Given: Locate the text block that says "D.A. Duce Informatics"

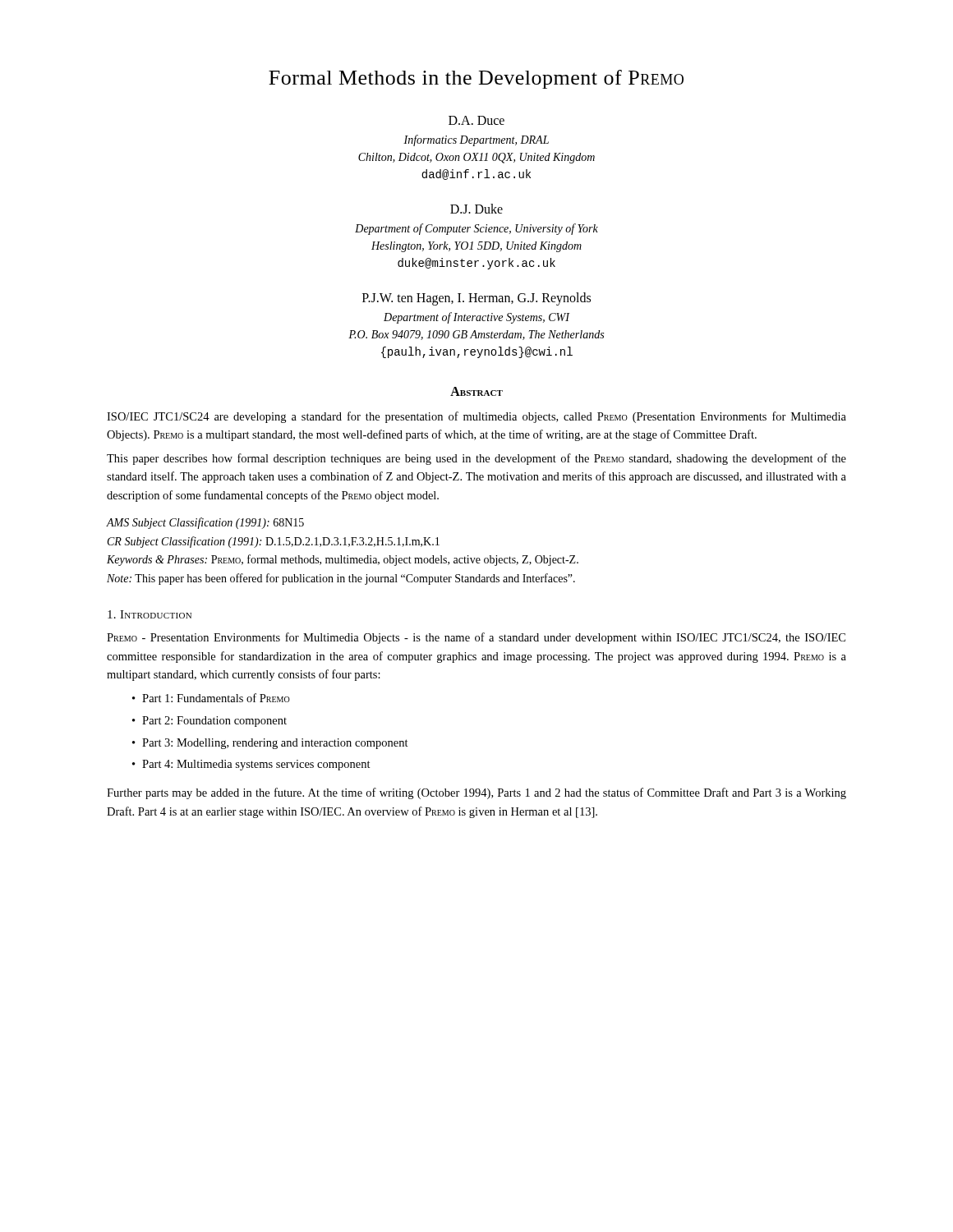Looking at the screenshot, I should click(476, 149).
